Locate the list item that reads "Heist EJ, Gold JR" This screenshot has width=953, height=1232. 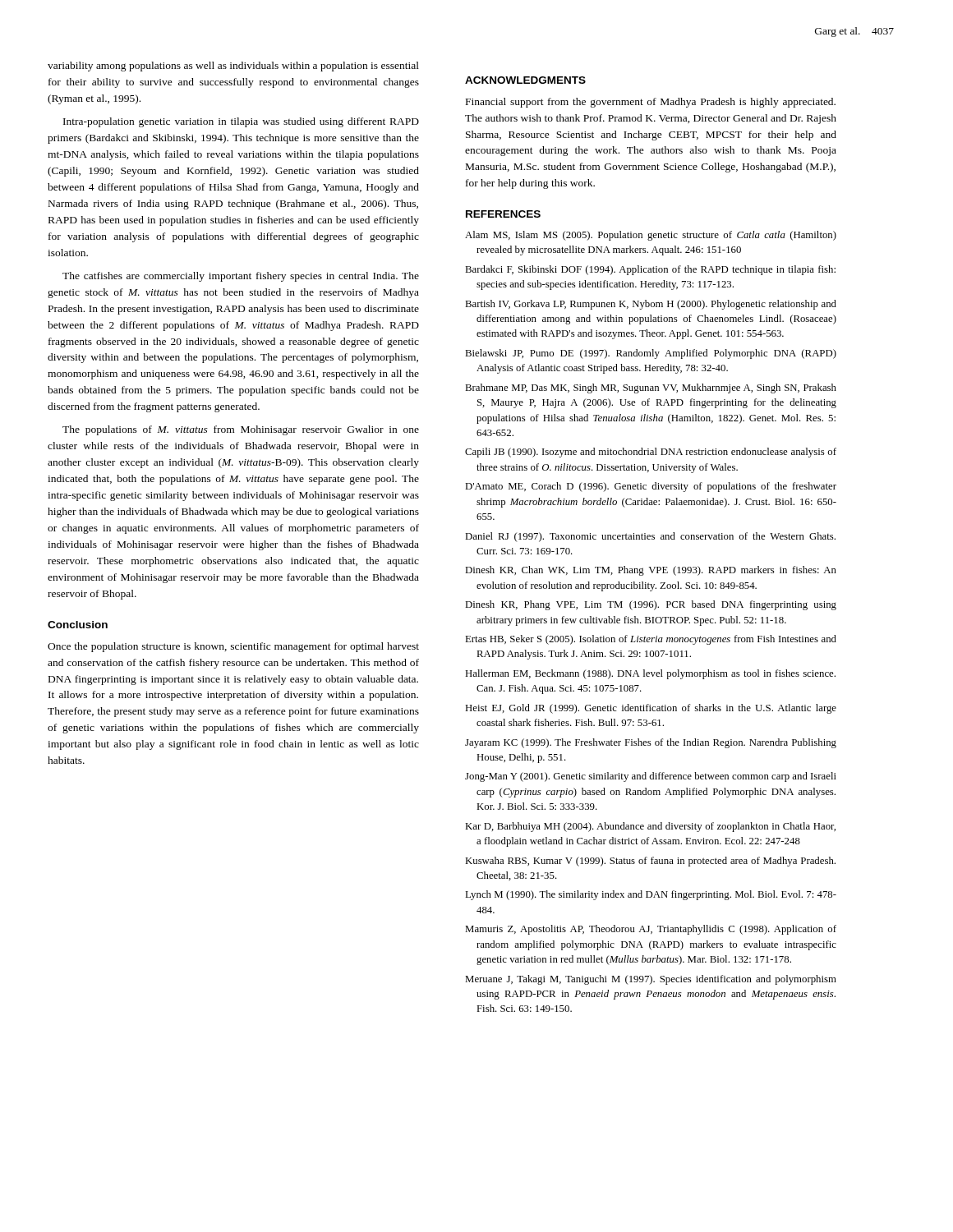[651, 715]
